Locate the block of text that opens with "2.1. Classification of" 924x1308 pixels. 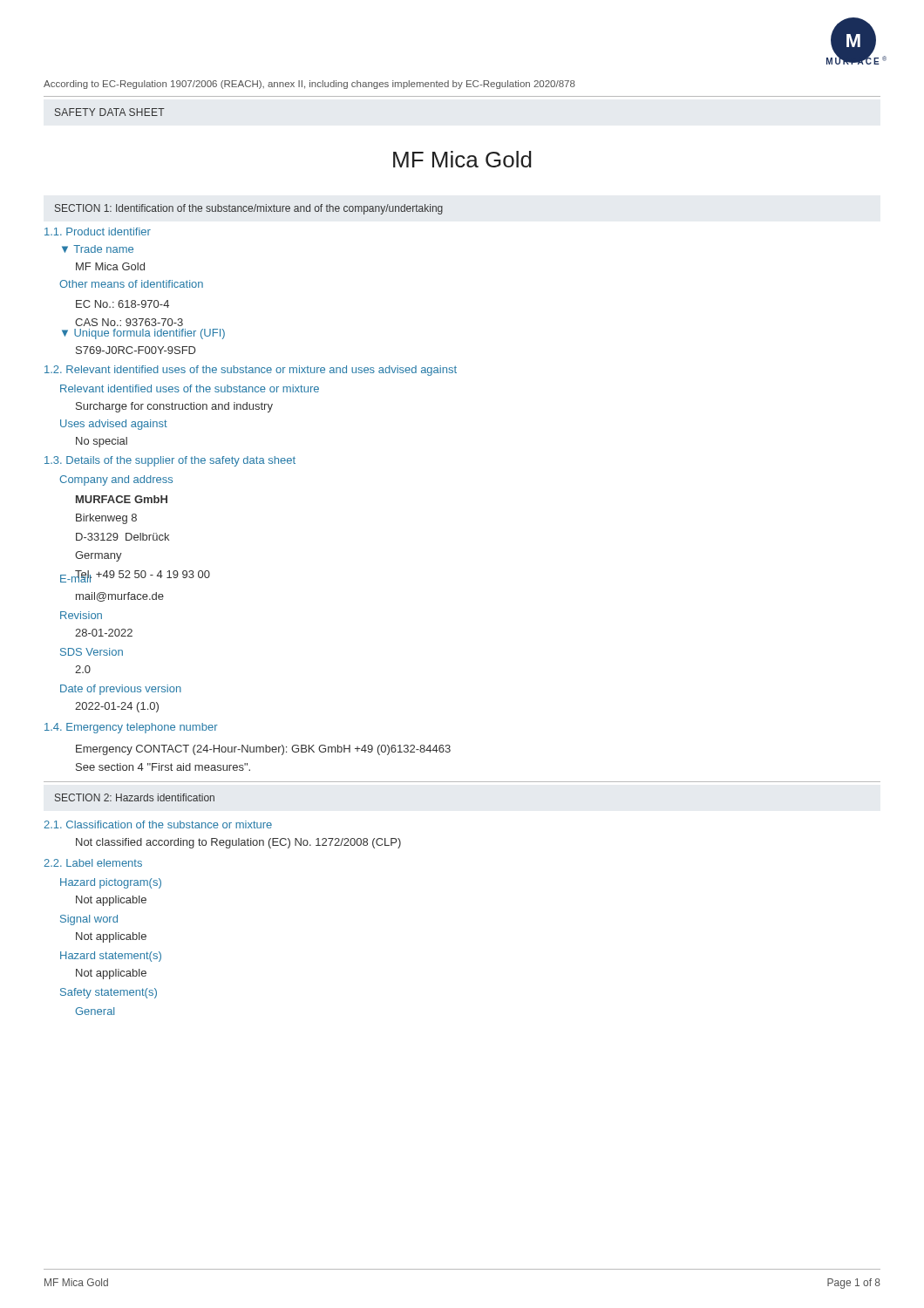coord(158,824)
